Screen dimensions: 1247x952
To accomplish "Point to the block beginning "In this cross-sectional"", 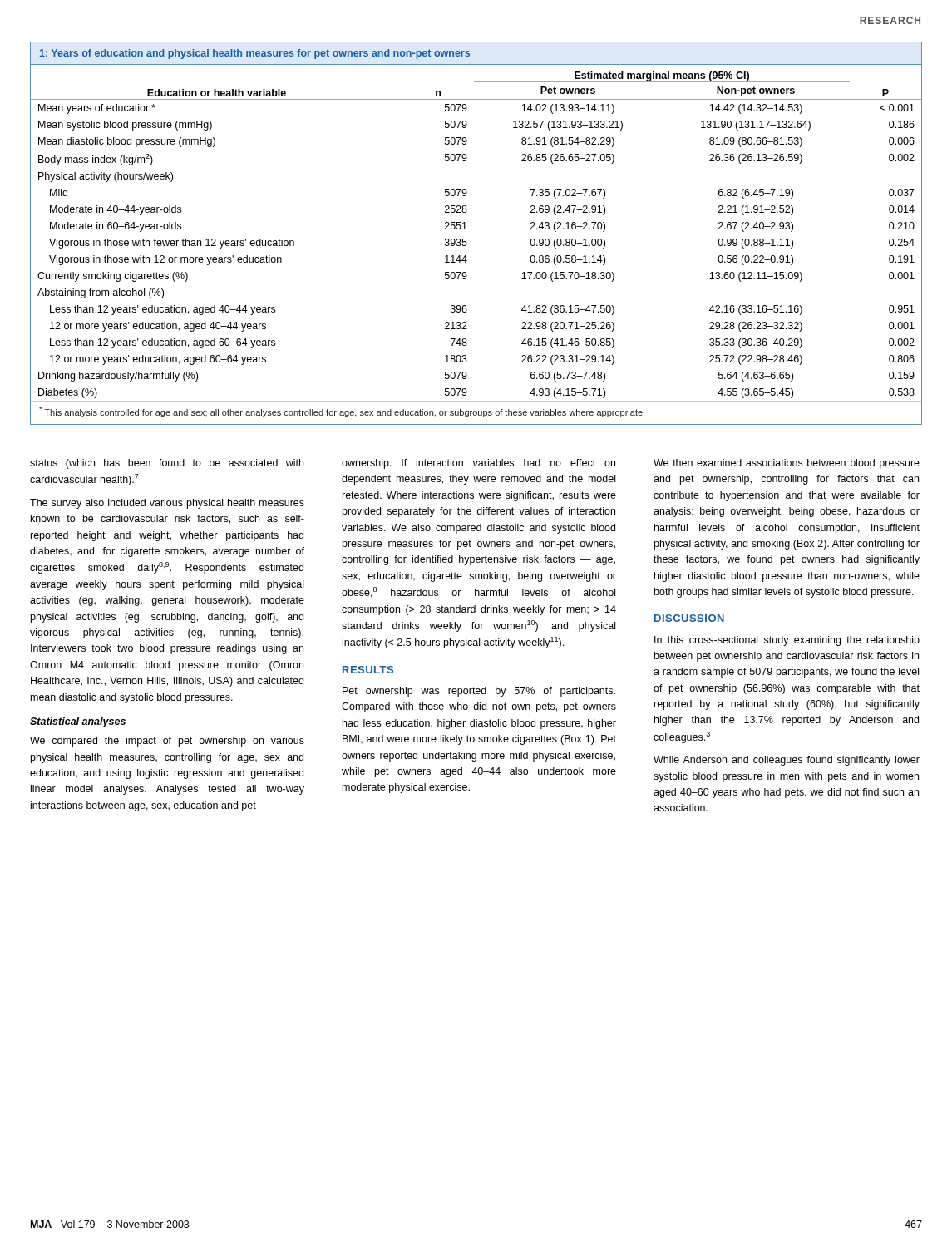I will [x=787, y=725].
